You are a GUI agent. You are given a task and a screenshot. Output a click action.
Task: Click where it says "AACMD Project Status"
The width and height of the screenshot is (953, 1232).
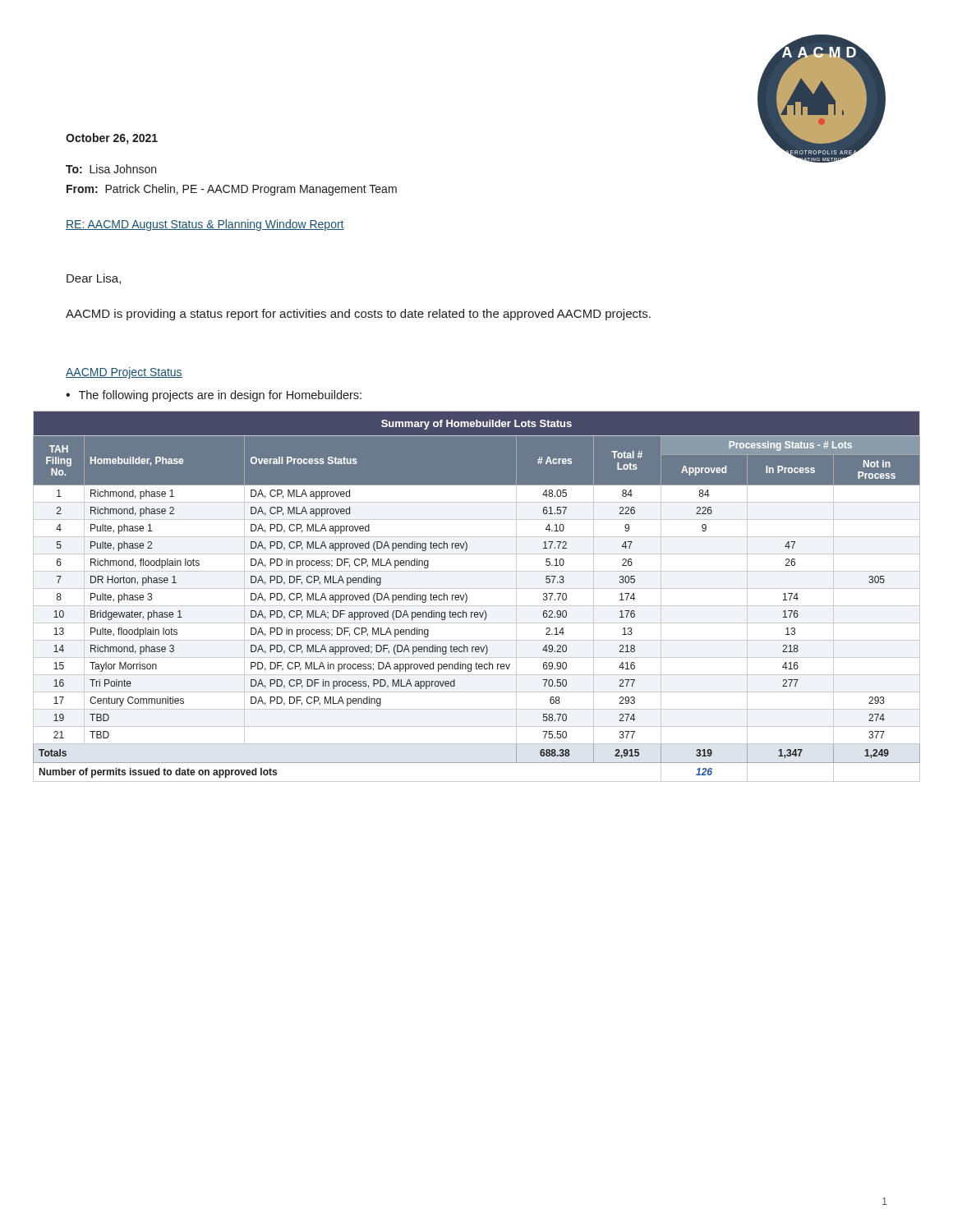(124, 372)
